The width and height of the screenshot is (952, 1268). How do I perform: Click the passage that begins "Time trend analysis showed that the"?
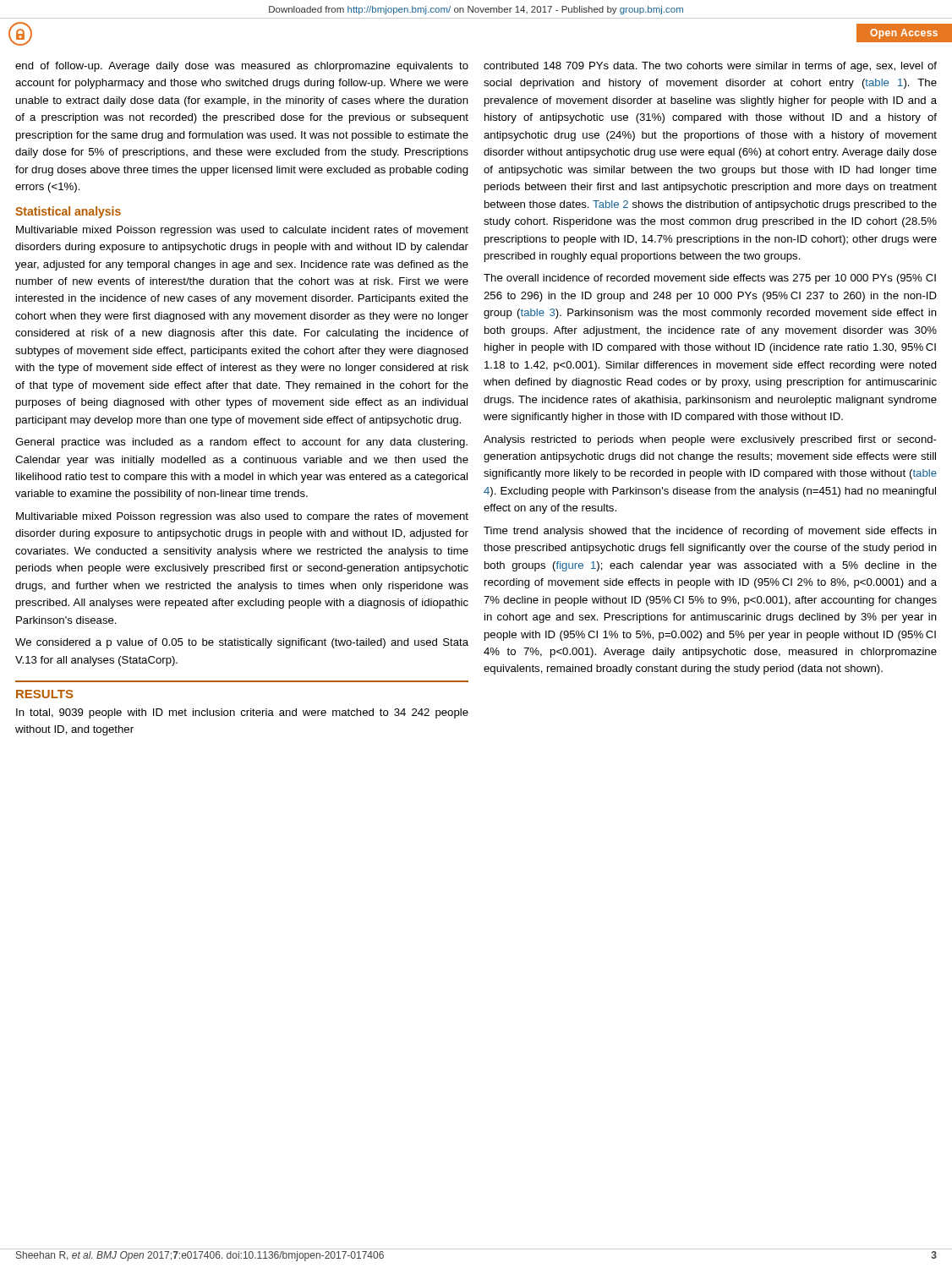click(x=710, y=599)
